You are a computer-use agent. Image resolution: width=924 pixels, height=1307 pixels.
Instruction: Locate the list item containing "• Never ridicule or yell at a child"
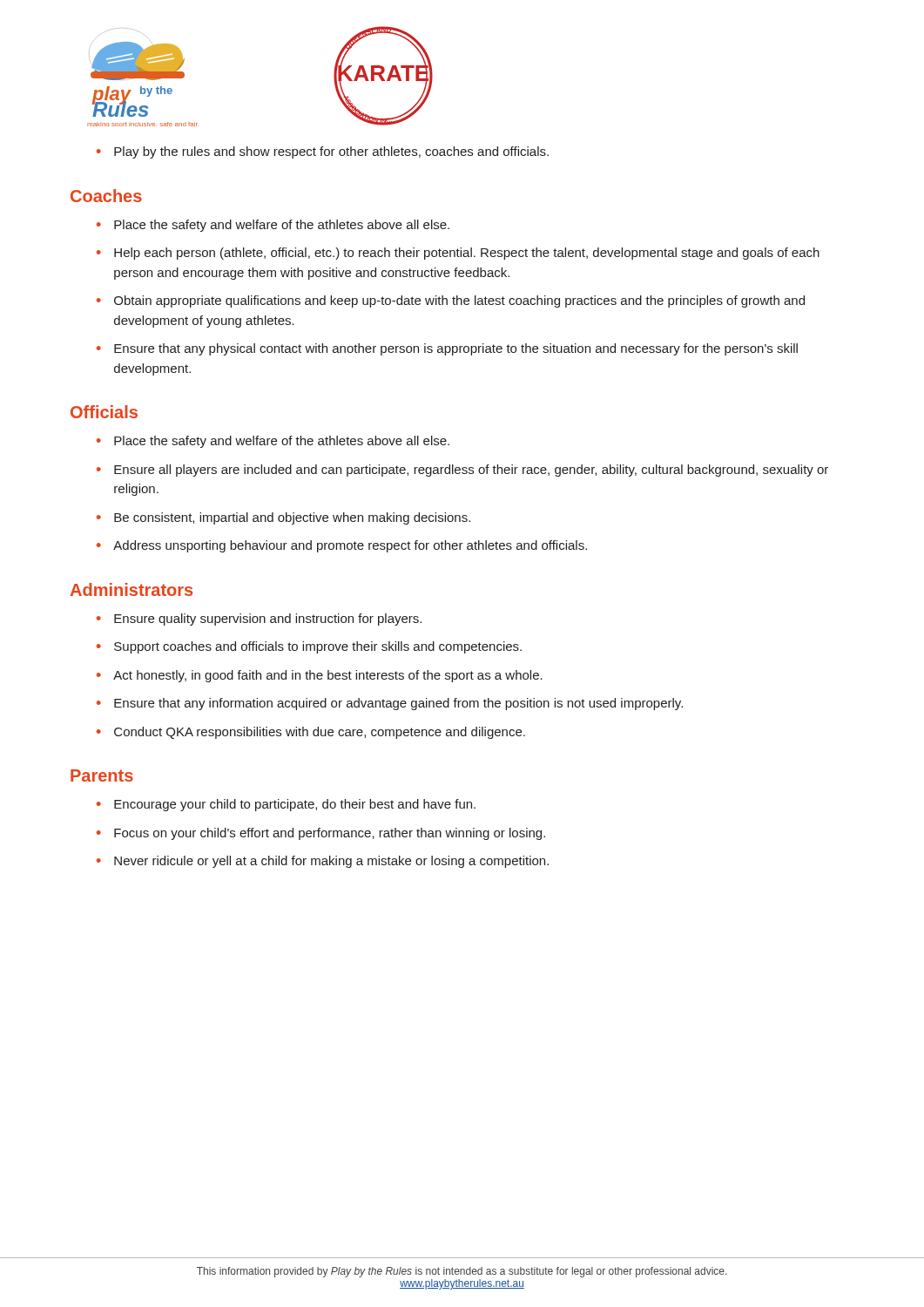click(x=323, y=861)
